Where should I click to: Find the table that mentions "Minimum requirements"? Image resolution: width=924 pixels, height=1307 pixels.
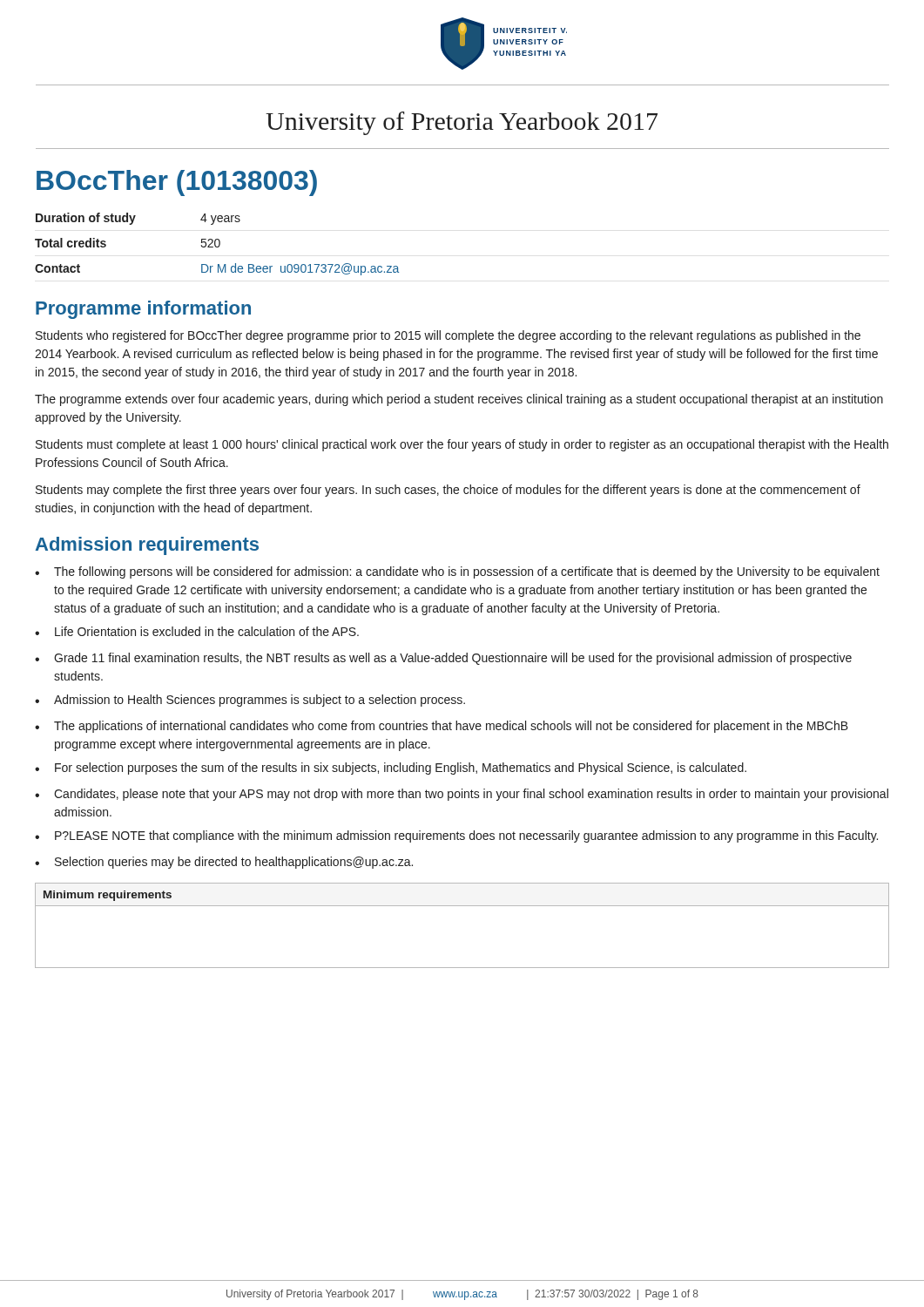pos(462,925)
